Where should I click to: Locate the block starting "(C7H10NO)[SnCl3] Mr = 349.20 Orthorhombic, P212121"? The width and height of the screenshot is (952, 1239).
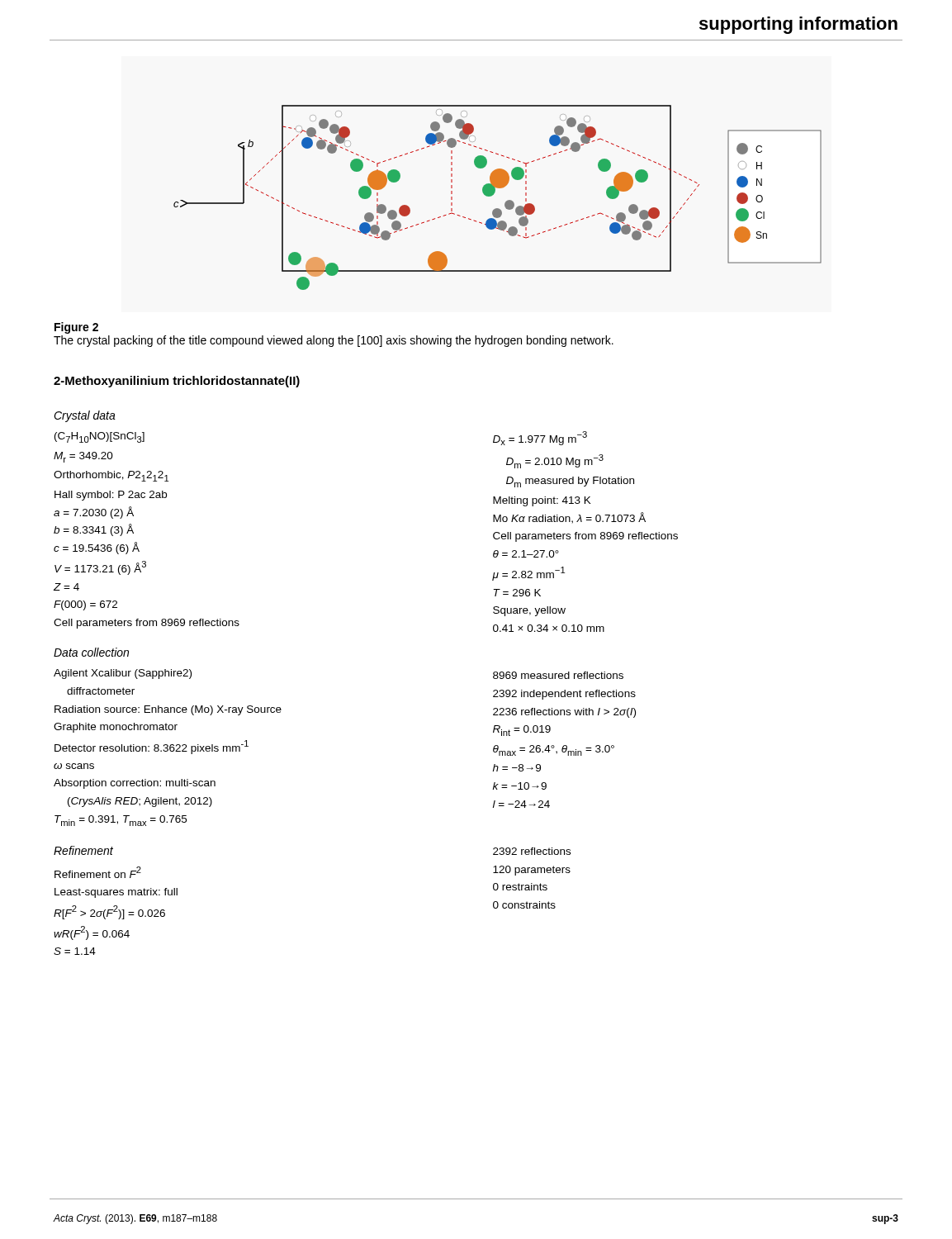[99, 437]
